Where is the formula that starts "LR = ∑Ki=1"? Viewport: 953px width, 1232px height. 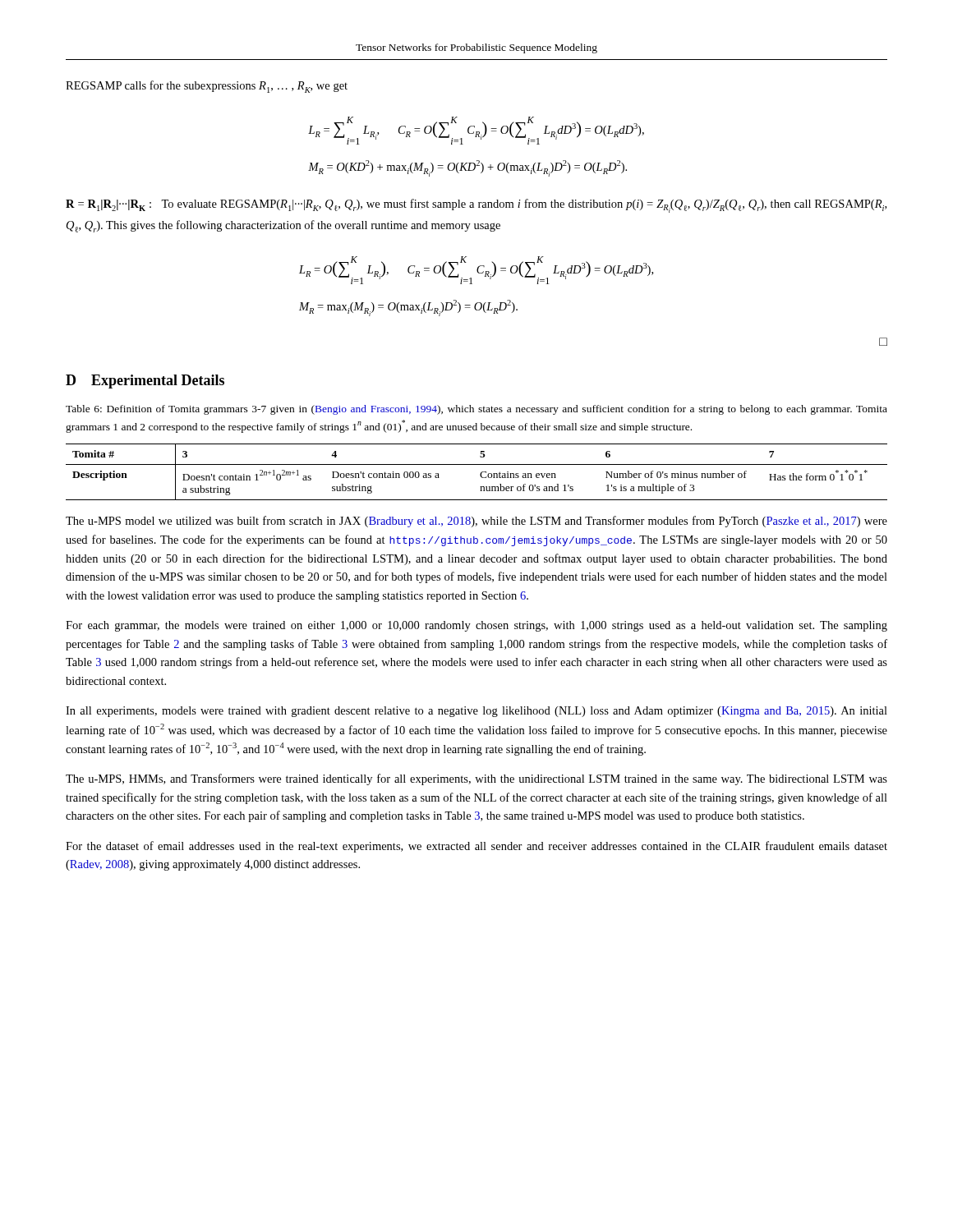point(476,146)
